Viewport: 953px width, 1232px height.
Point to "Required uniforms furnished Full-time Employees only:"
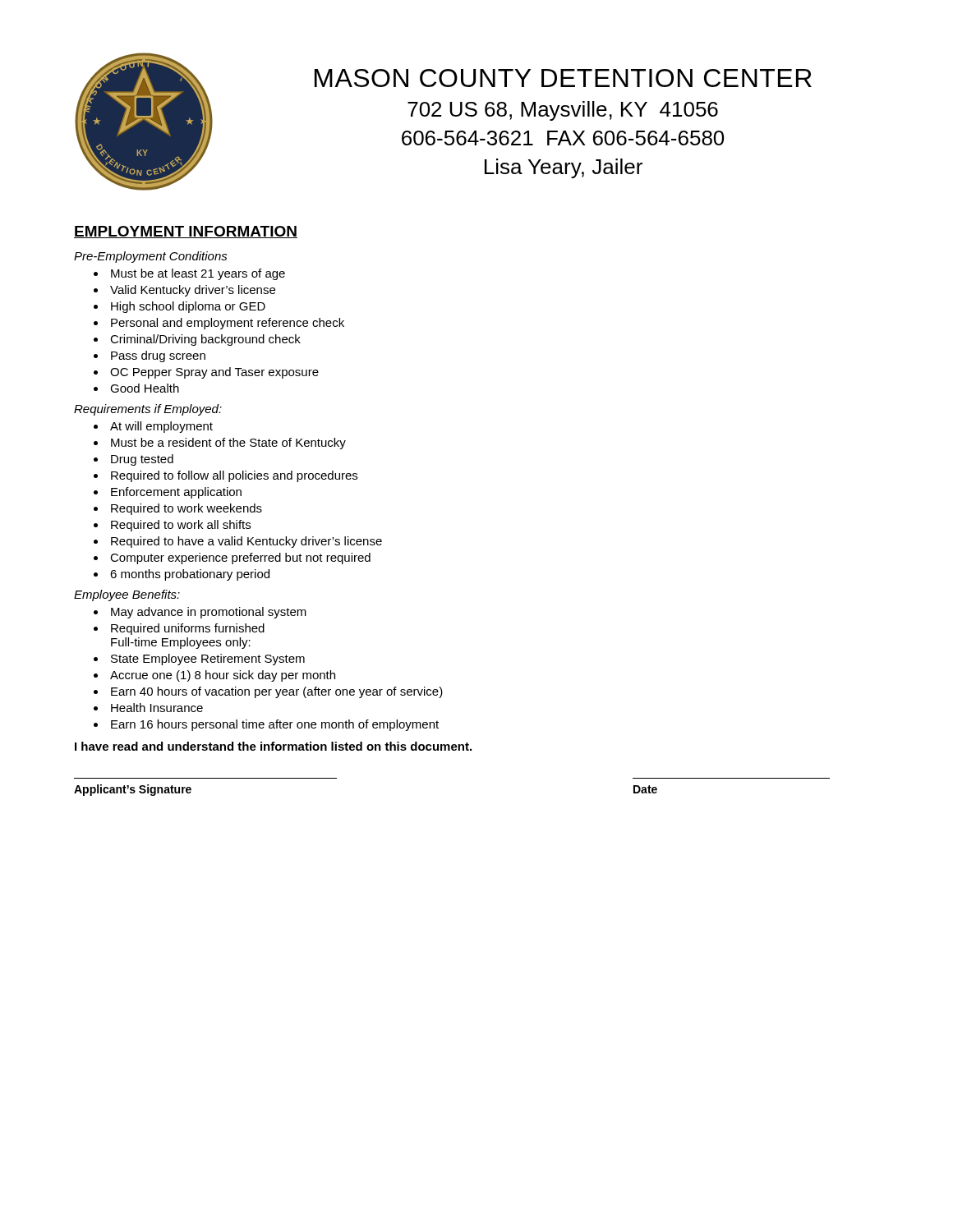point(188,629)
